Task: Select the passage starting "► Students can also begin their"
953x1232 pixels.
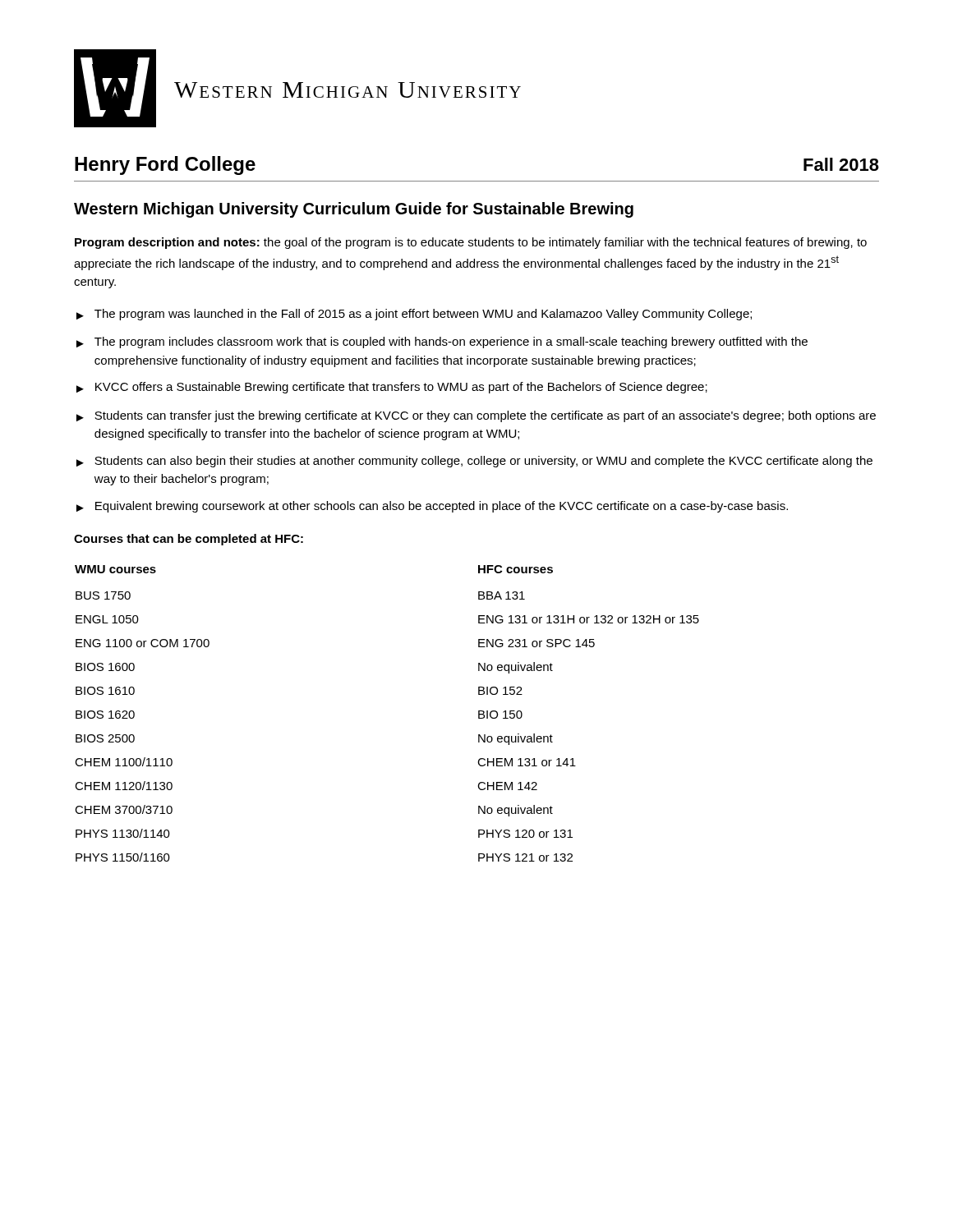Action: coord(476,470)
